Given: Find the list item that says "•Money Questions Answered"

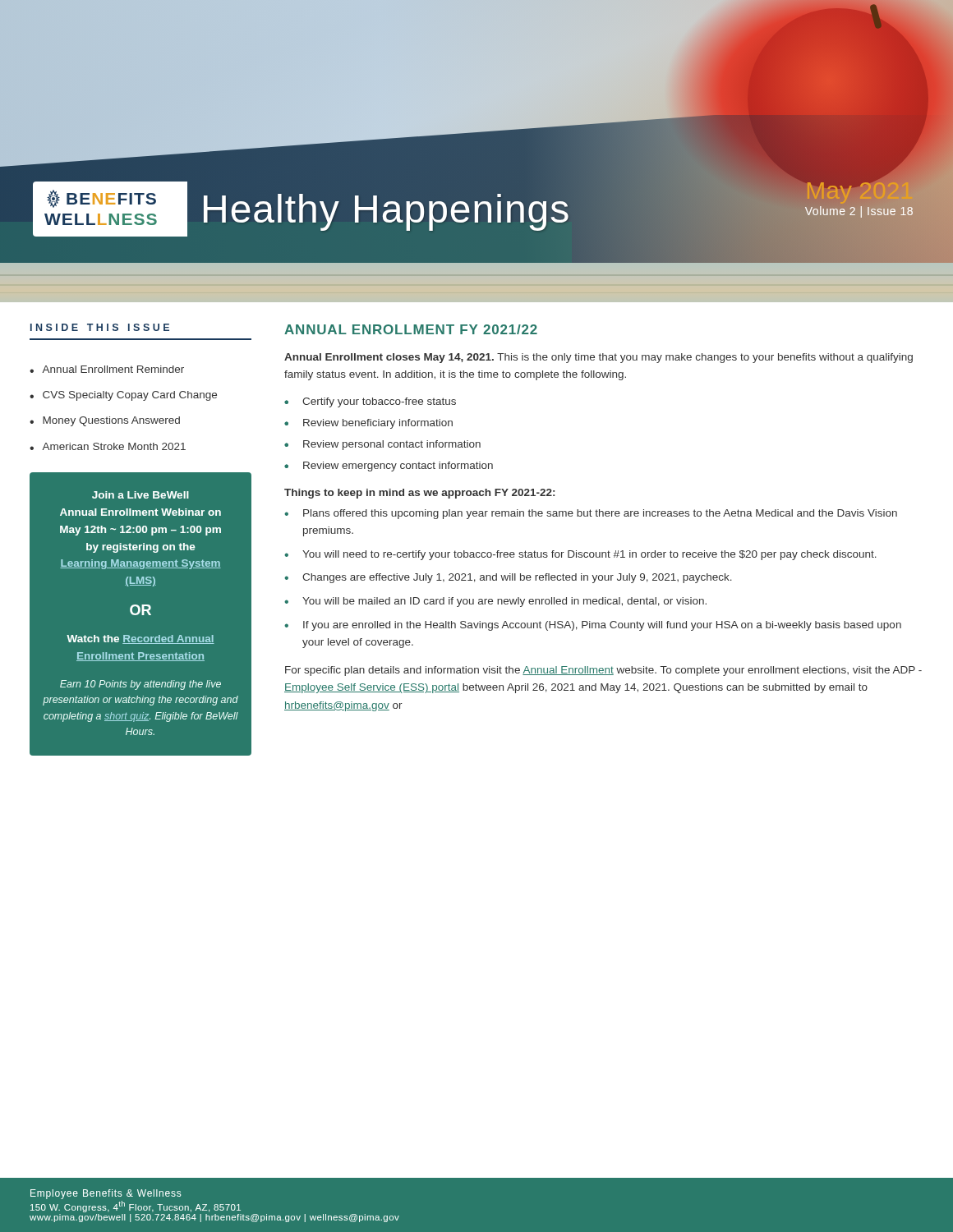Looking at the screenshot, I should click(x=105, y=422).
